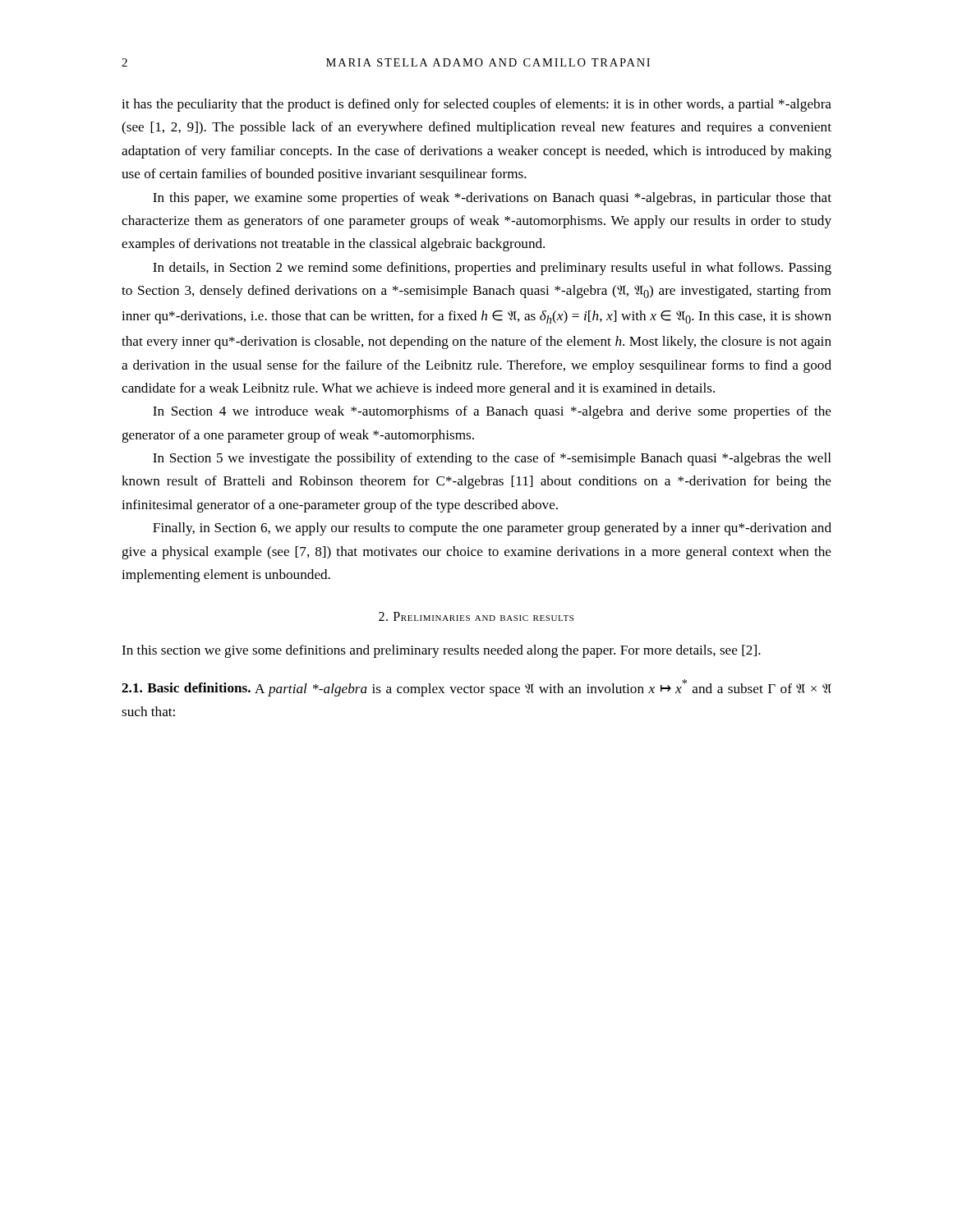
Task: Click the passage that begins "it has the peculiarity that the product is"
Action: pos(476,139)
